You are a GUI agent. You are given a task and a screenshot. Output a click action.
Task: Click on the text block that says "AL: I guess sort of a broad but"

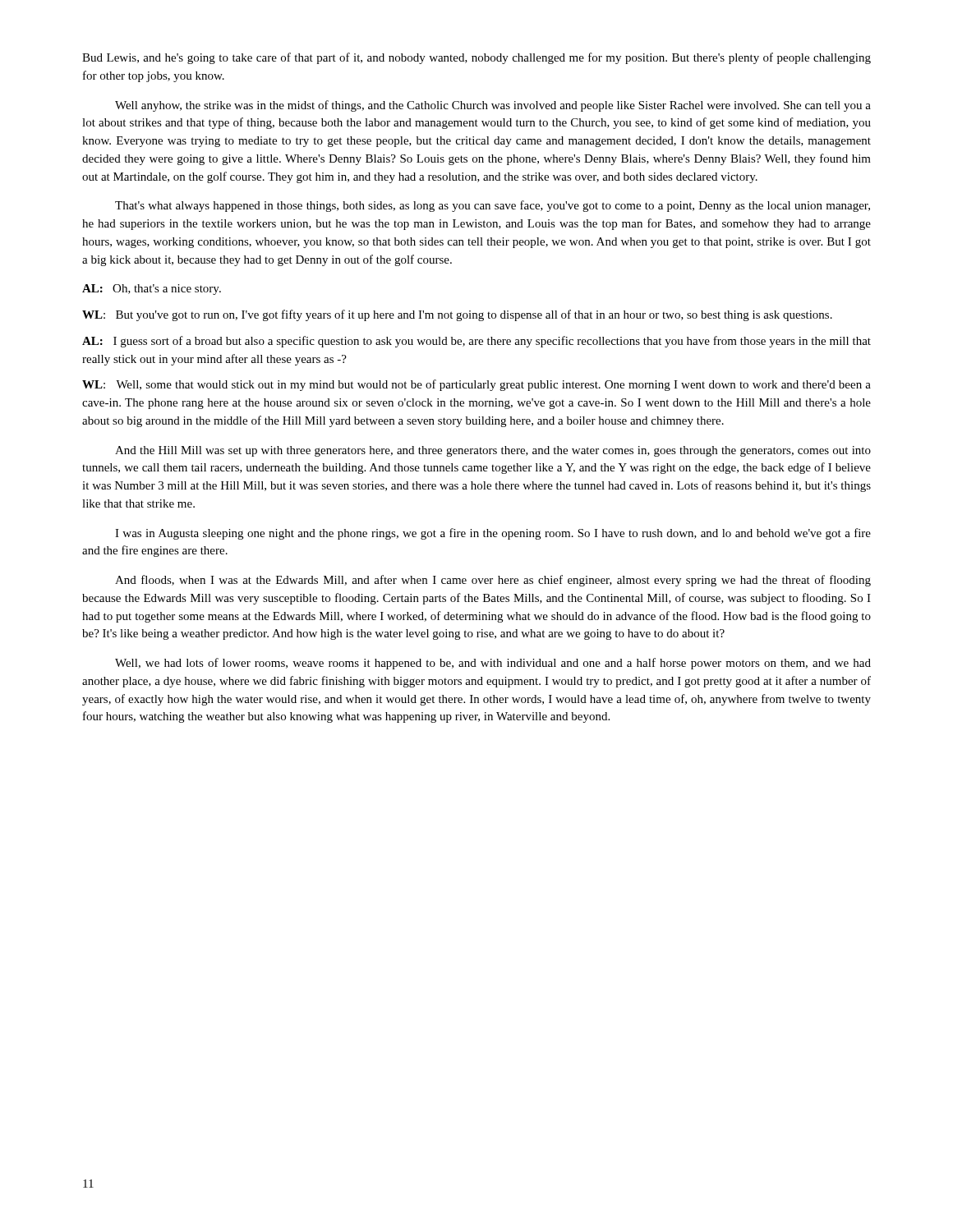pos(476,350)
